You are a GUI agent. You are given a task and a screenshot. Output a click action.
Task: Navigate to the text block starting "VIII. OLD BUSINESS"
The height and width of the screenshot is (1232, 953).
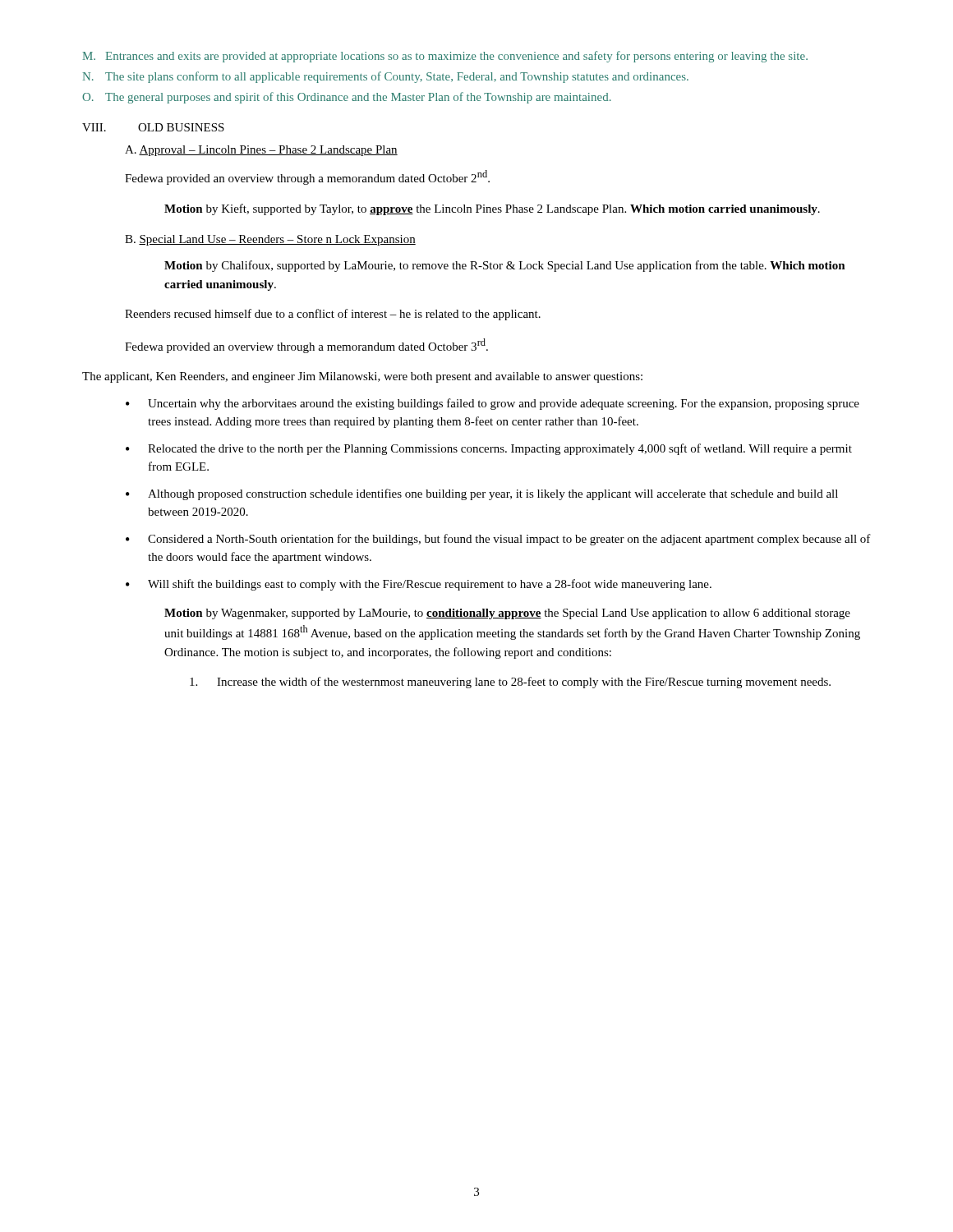[153, 128]
